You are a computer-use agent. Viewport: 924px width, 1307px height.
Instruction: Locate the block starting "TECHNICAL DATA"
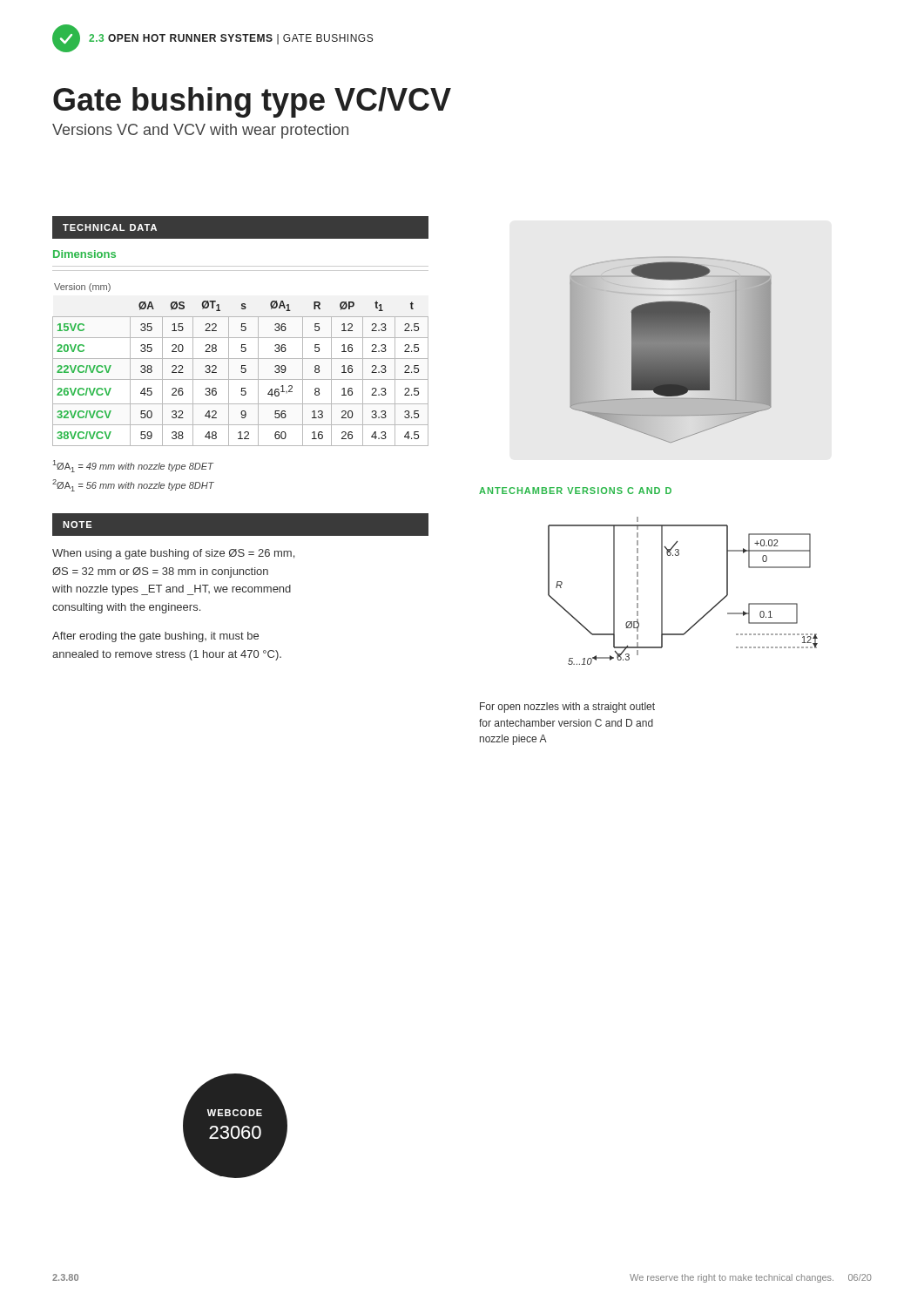click(x=110, y=227)
